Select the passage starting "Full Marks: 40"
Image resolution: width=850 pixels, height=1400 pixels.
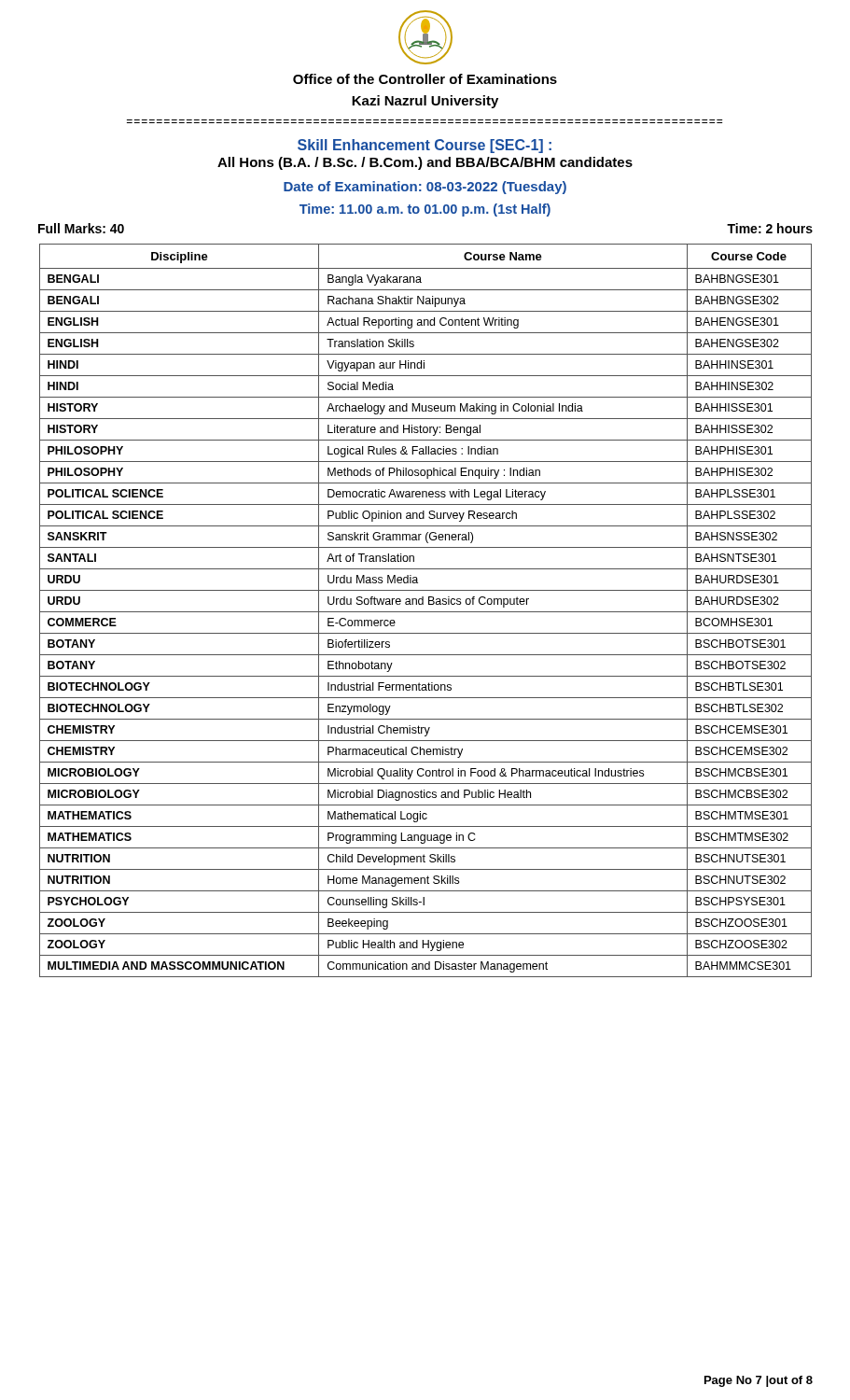click(x=88, y=228)
